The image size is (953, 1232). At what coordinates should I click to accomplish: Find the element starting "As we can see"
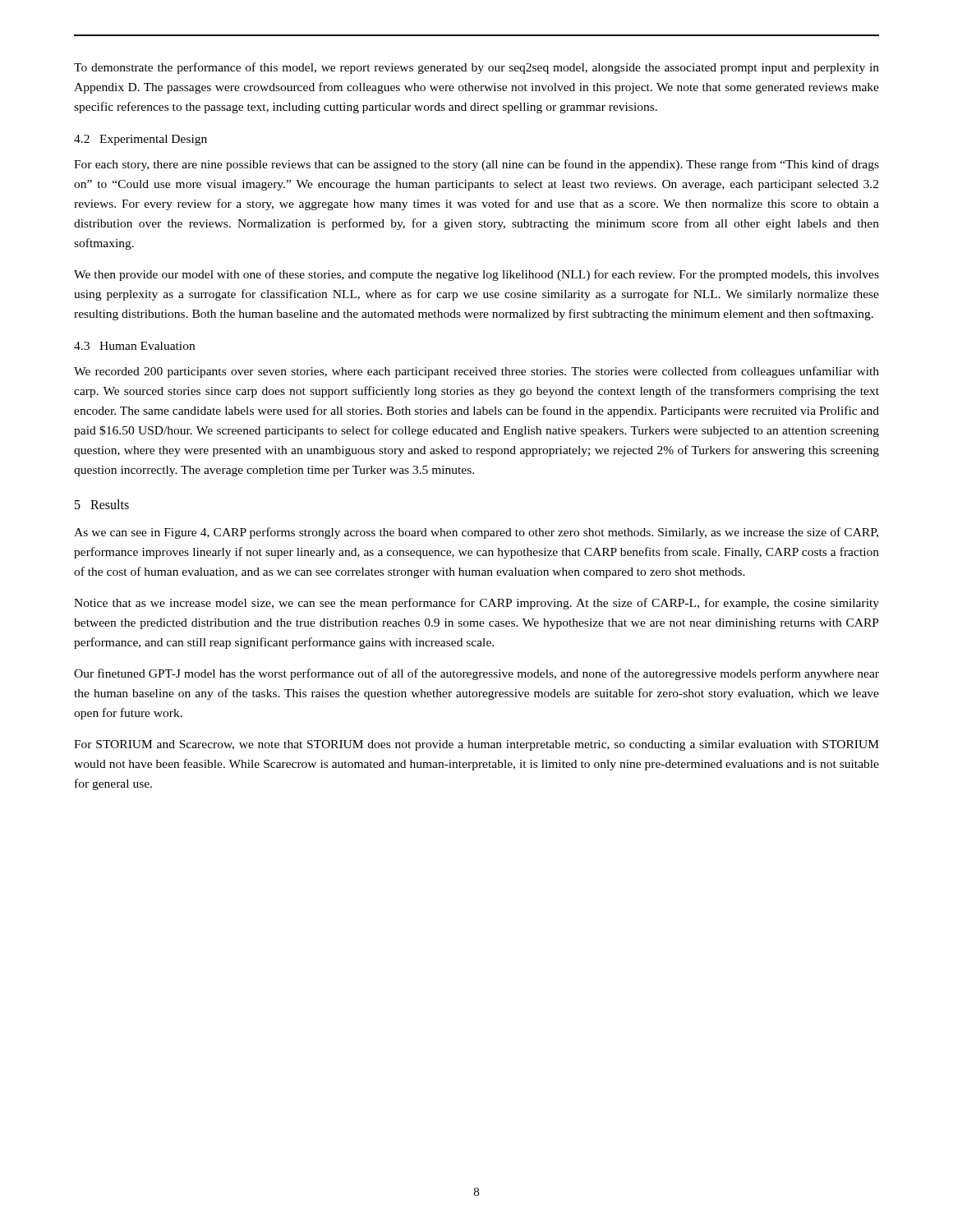(x=476, y=552)
